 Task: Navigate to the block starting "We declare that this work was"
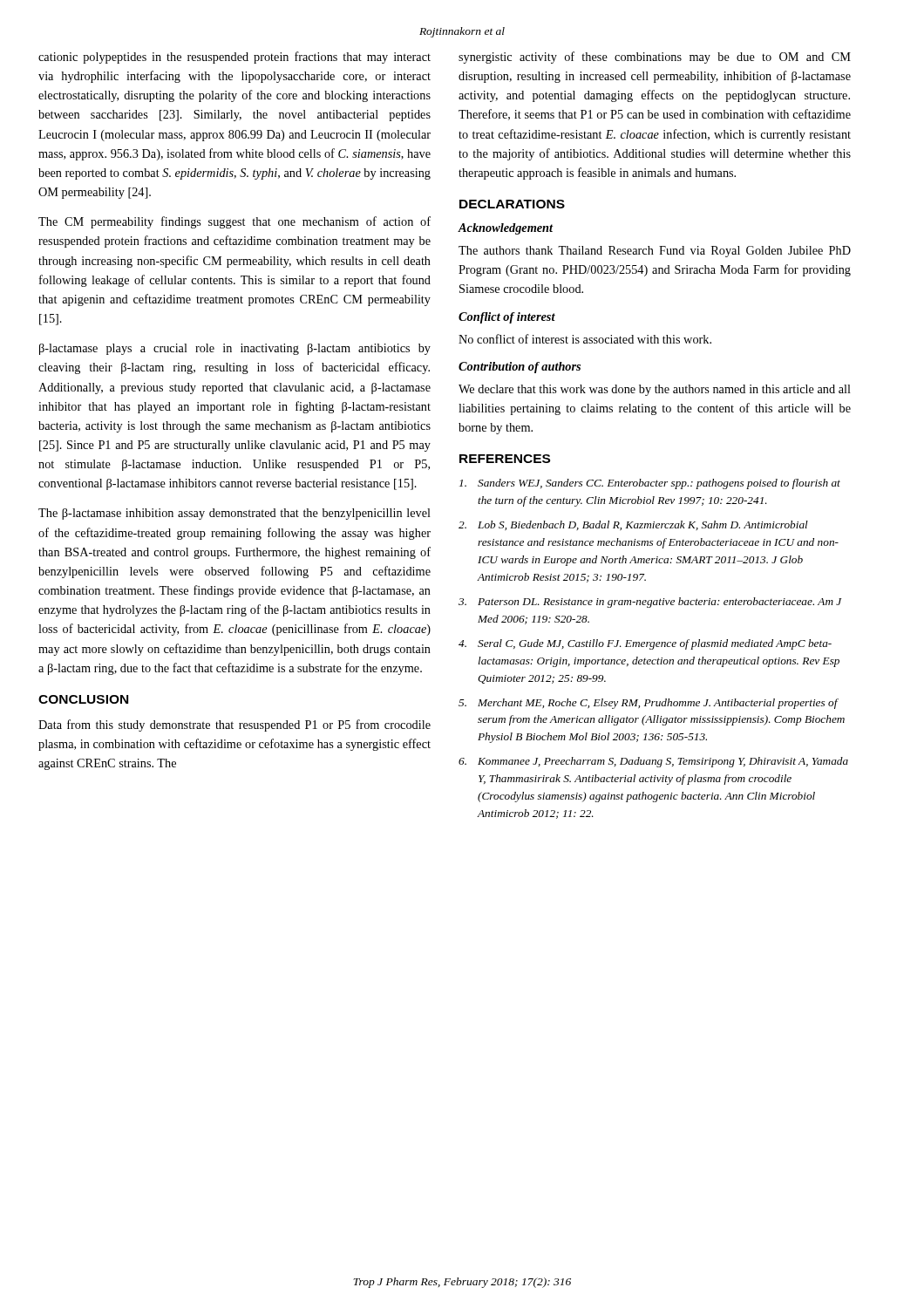pos(655,408)
